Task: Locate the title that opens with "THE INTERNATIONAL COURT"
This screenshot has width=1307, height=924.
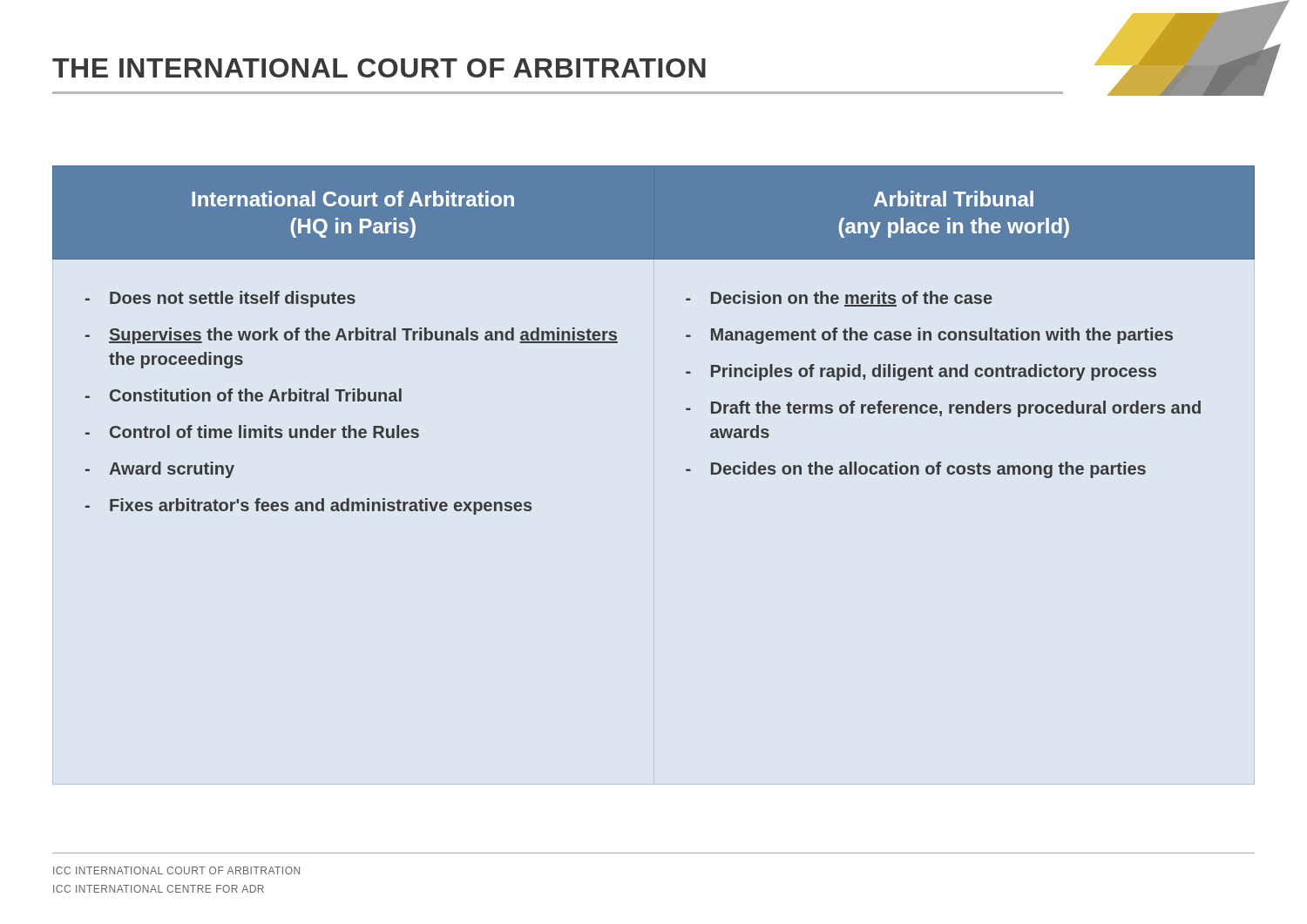Action: point(558,73)
